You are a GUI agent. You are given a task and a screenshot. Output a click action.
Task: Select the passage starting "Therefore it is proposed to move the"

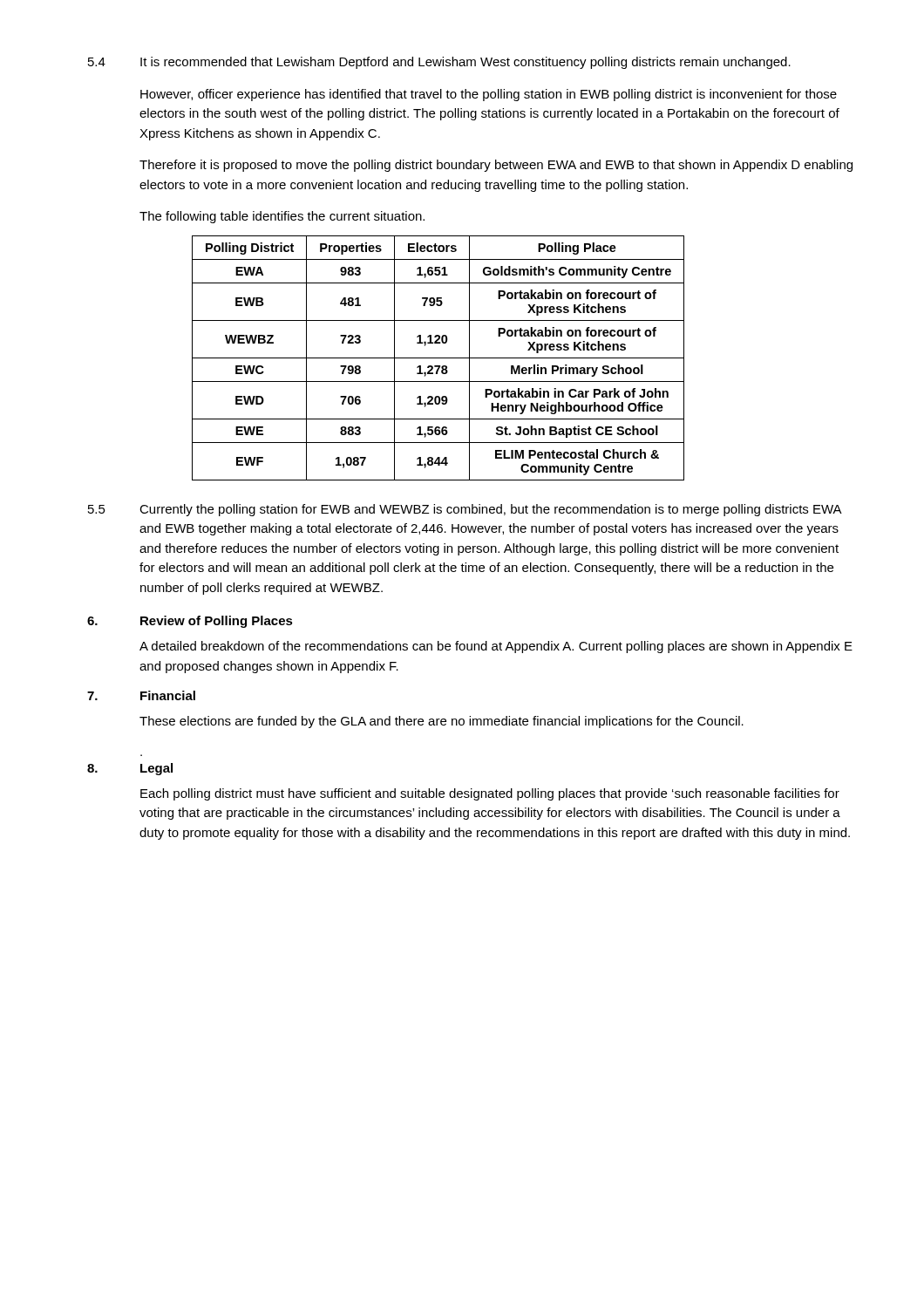point(496,174)
